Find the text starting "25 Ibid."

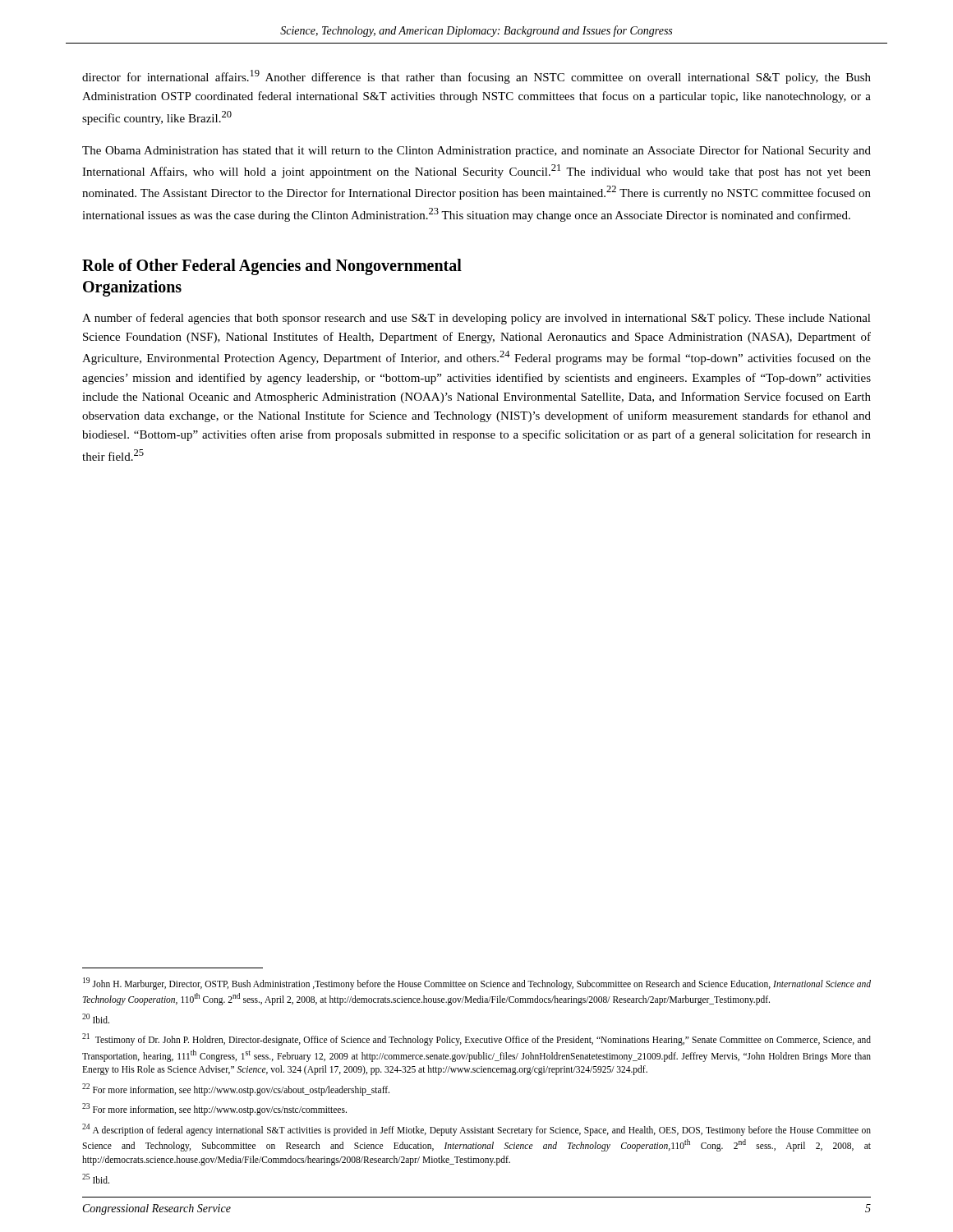[96, 1178]
